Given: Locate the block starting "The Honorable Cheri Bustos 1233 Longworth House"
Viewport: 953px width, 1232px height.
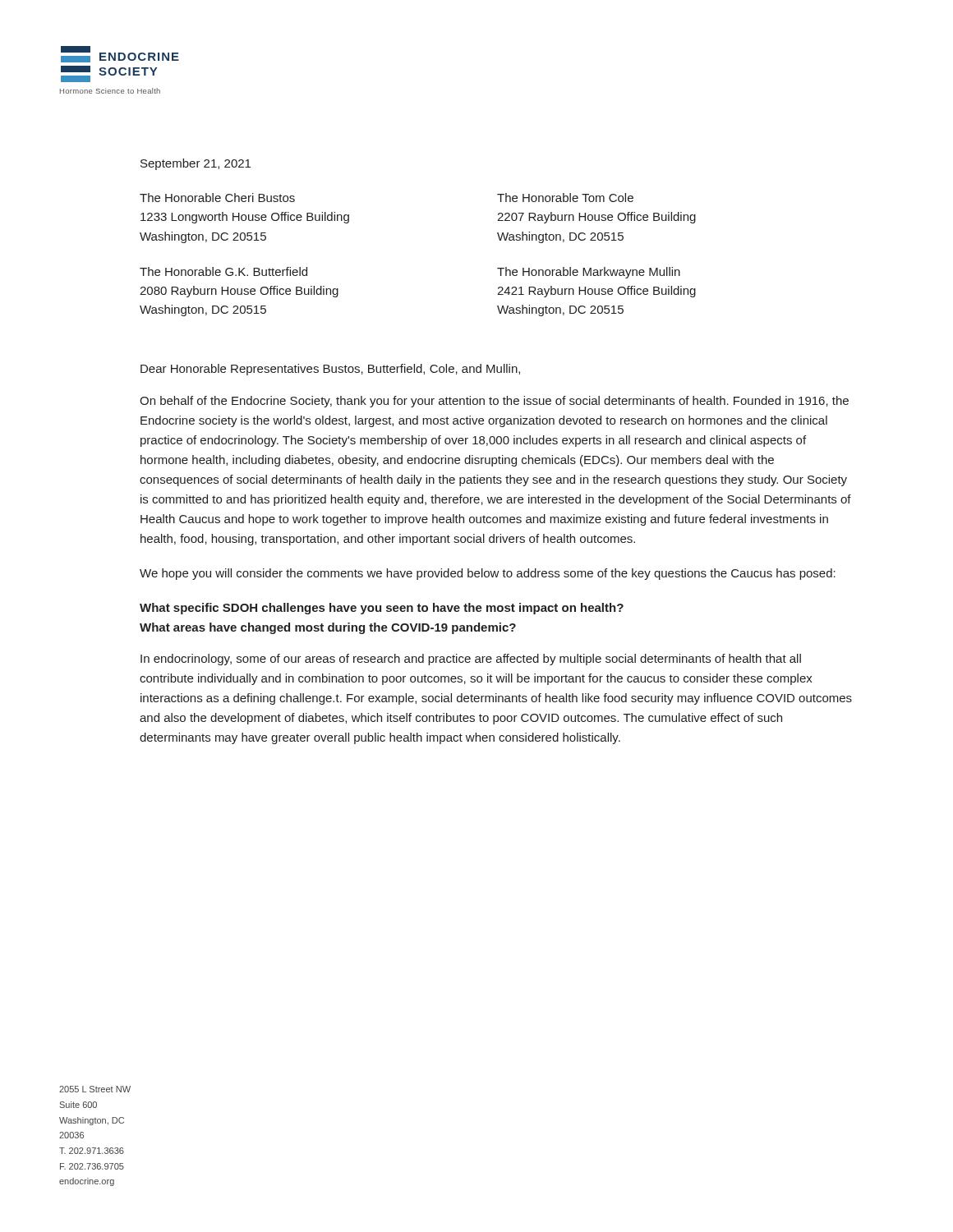Looking at the screenshot, I should tap(245, 217).
